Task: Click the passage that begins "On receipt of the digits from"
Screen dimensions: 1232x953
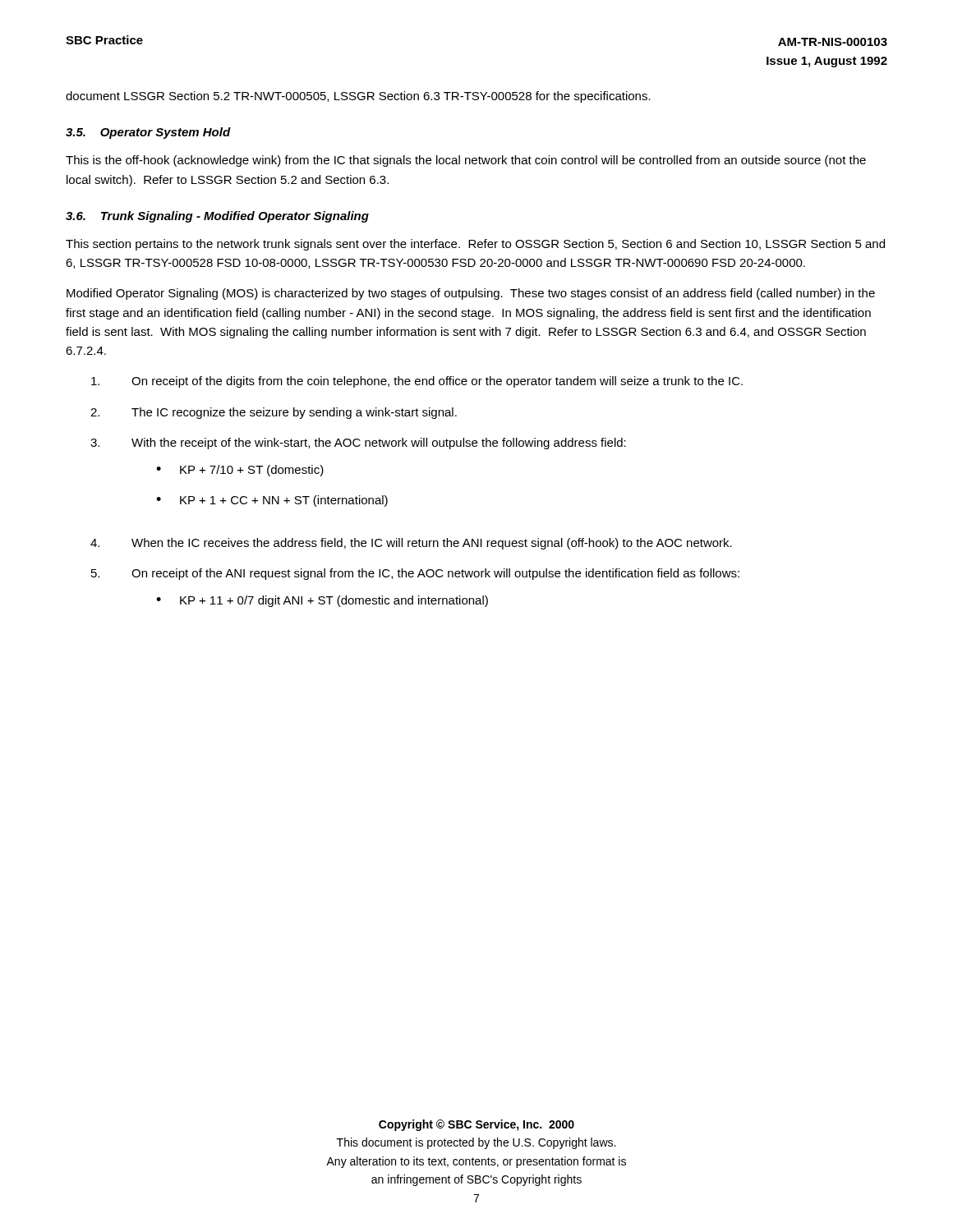Action: point(476,381)
